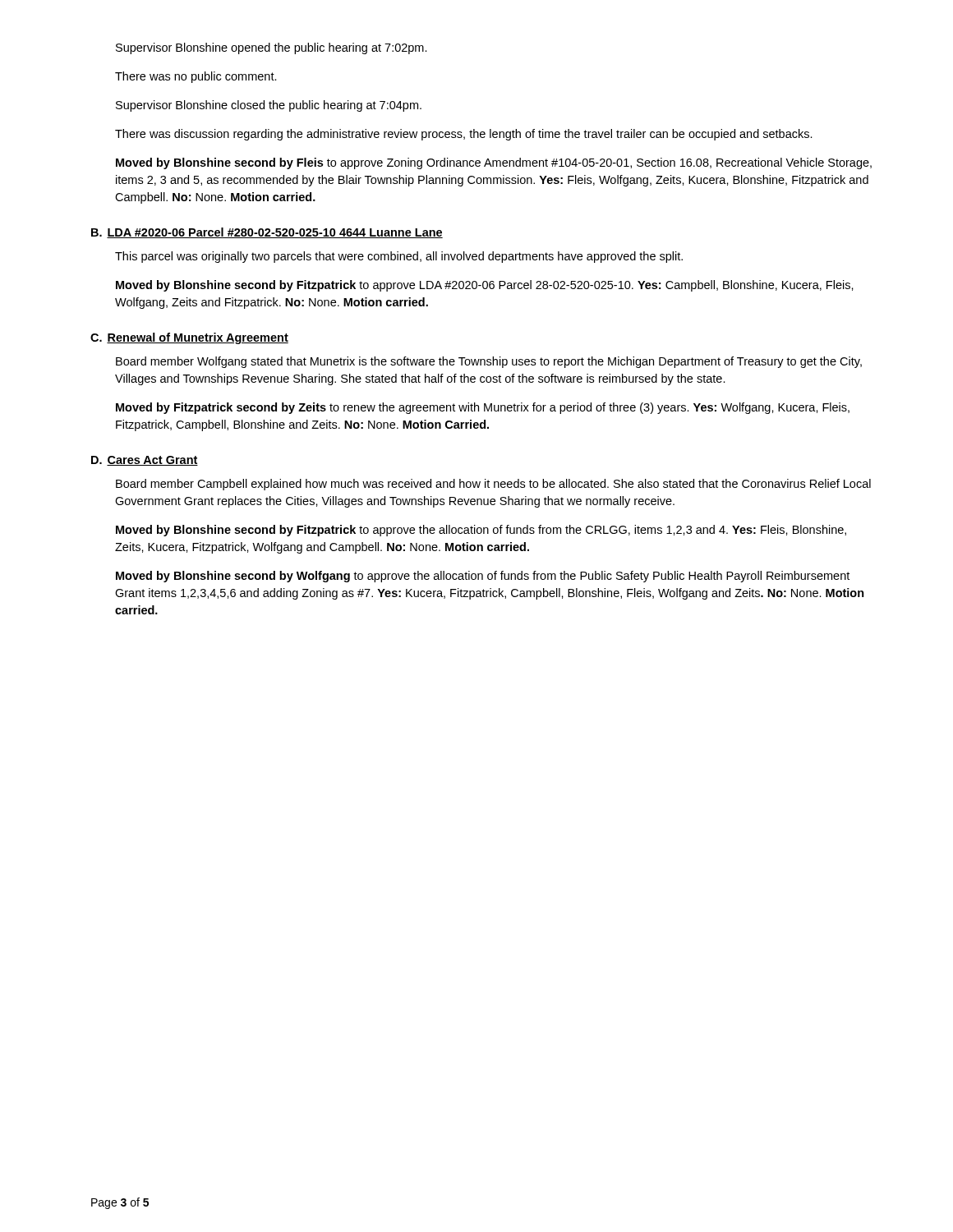This screenshot has width=953, height=1232.
Task: Click on the element starting "Board member Wolfgang stated"
Action: 489,370
